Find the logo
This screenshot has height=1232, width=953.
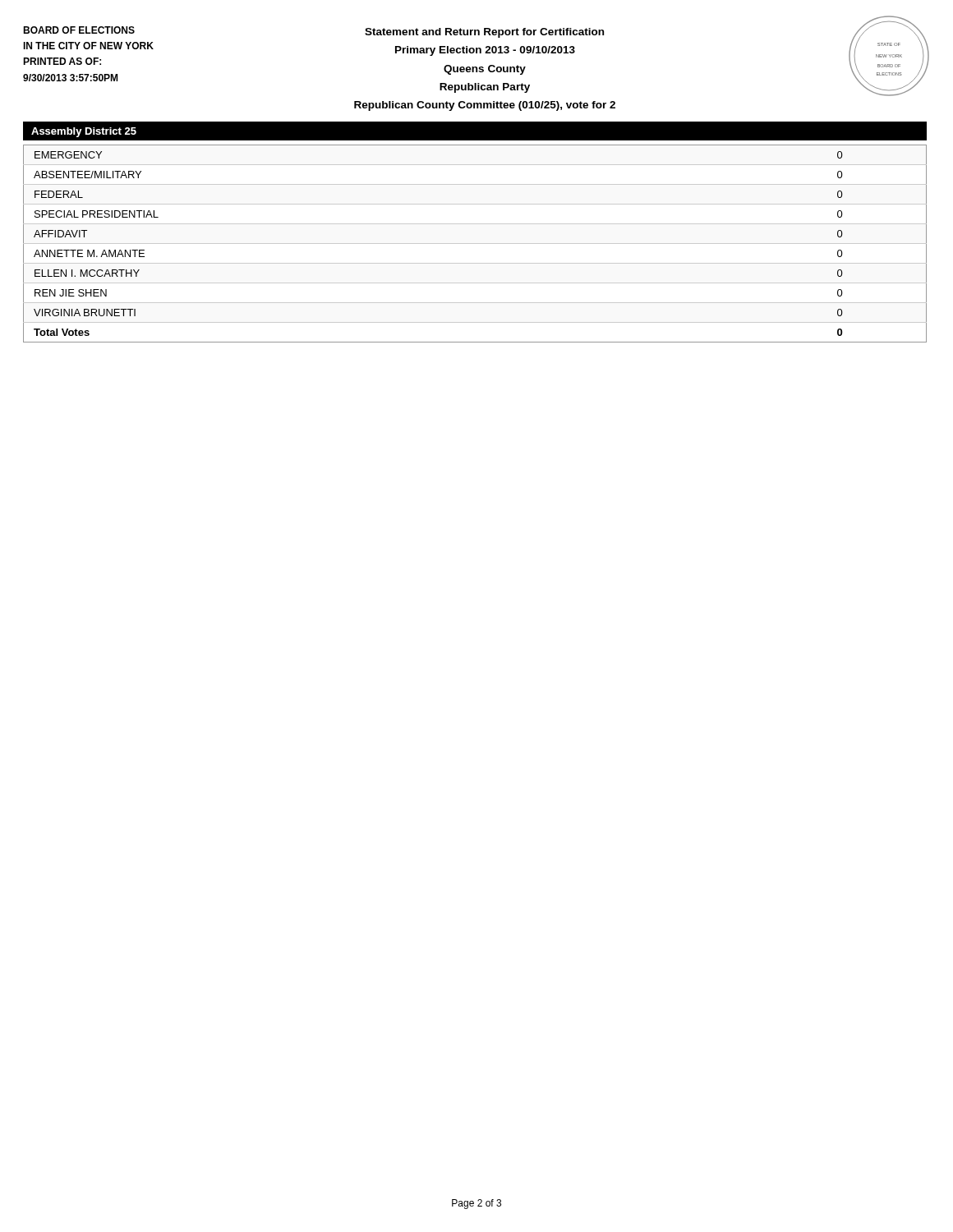point(889,56)
